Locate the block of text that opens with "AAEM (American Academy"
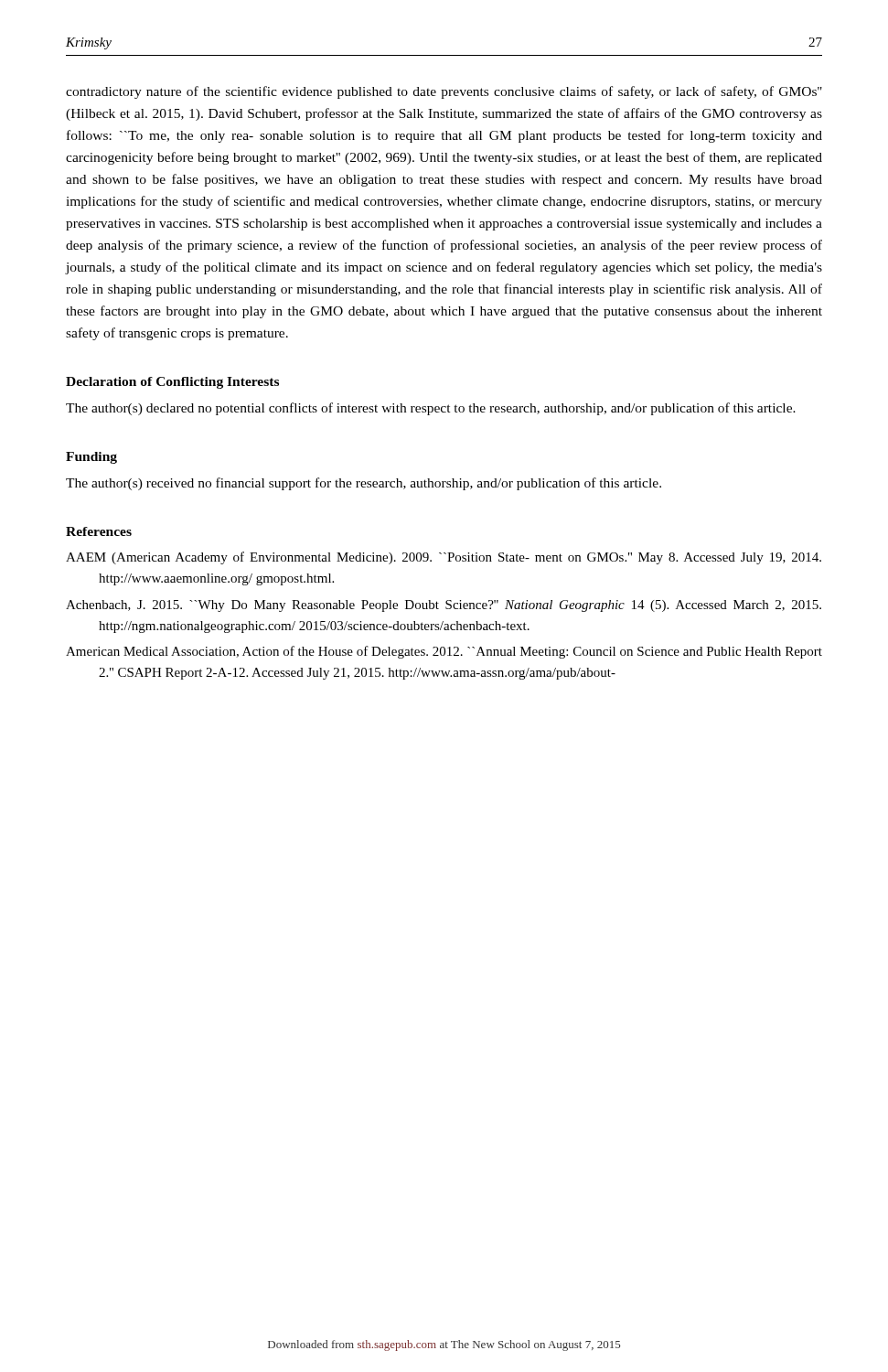The width and height of the screenshot is (888, 1372). point(444,568)
